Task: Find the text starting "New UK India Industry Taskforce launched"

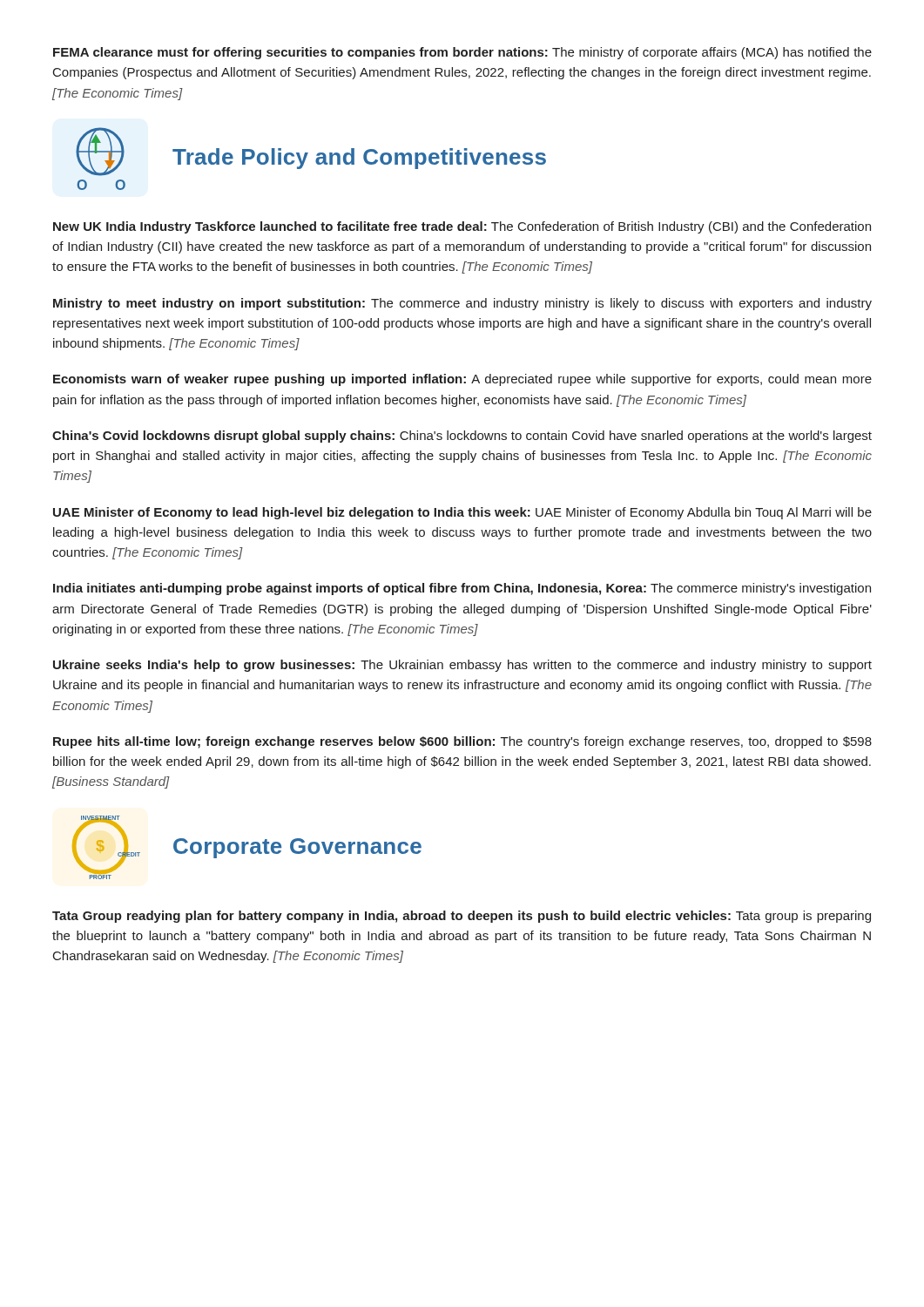Action: [462, 246]
